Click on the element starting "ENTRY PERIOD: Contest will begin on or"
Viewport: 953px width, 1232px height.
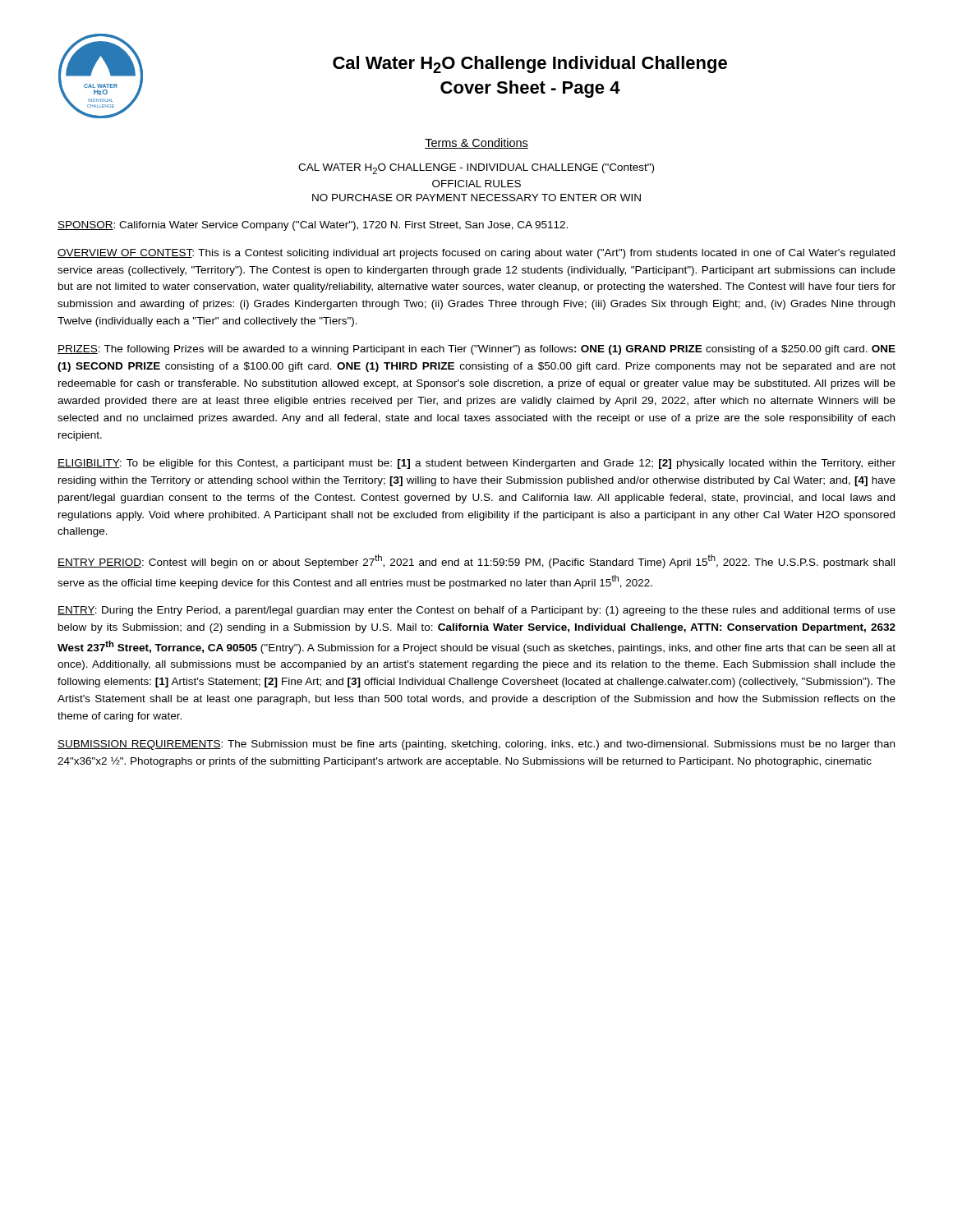point(476,571)
